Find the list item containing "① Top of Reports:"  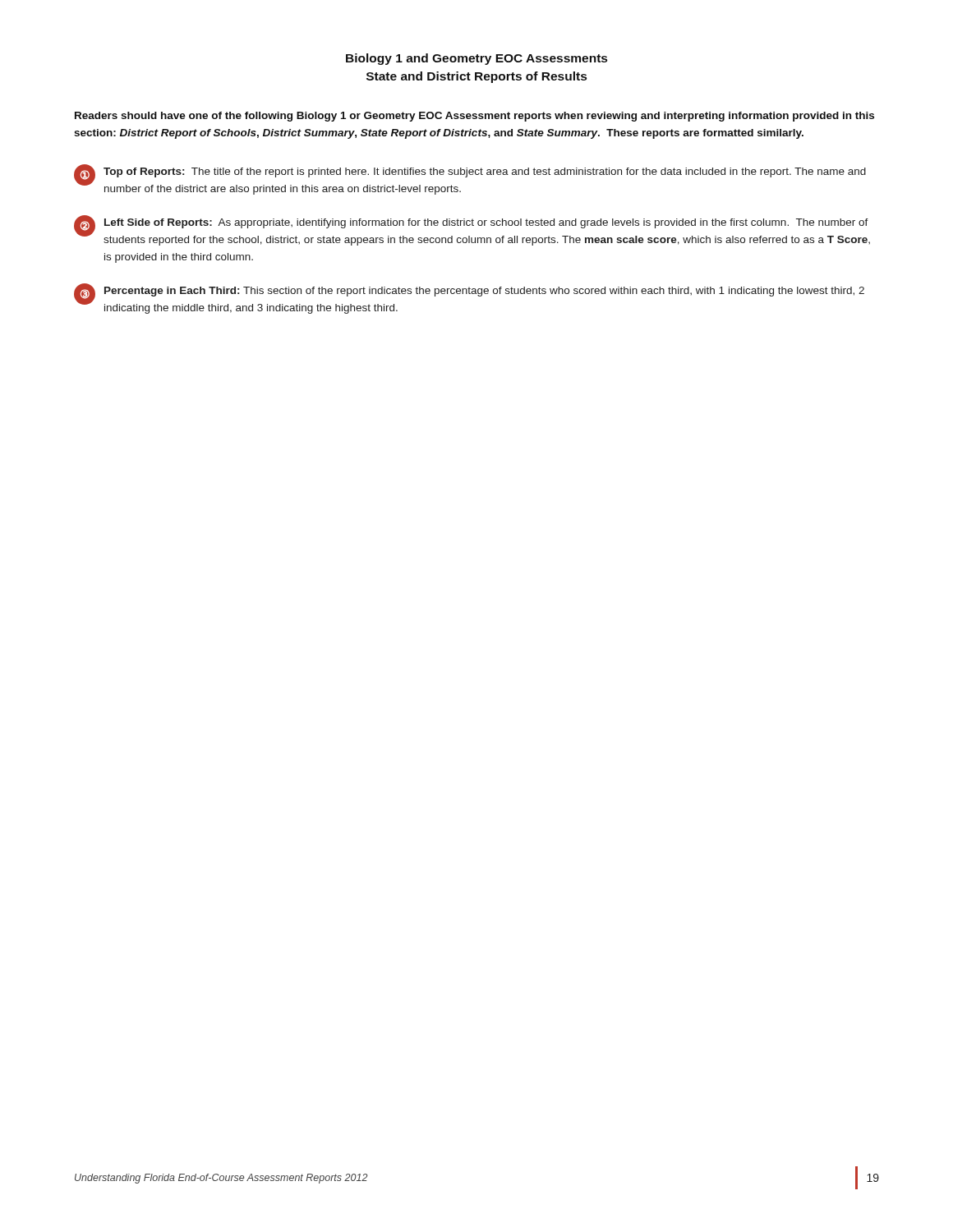[476, 181]
